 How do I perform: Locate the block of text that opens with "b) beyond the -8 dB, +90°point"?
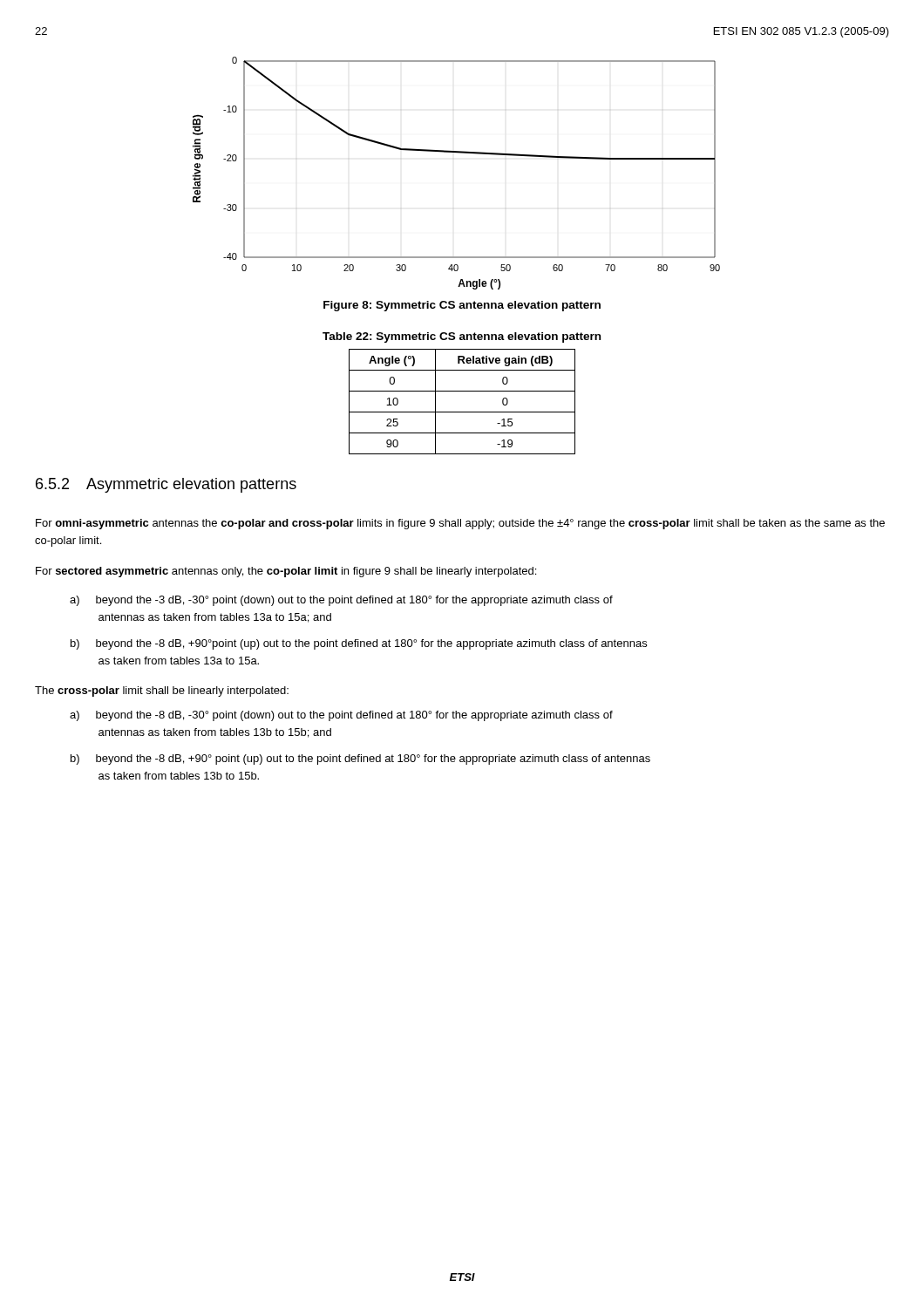point(359,652)
